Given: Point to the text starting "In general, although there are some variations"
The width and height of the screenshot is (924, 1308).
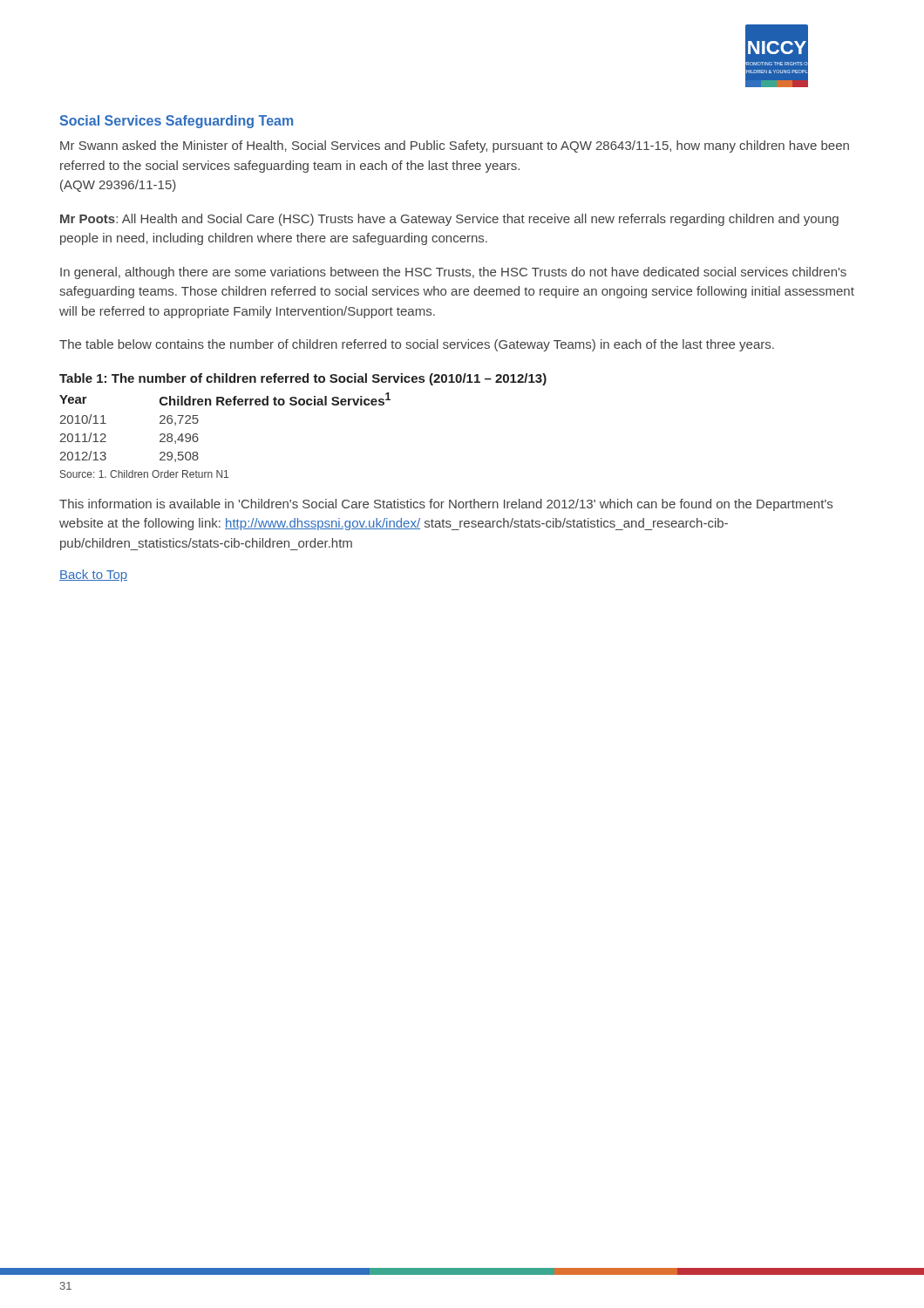Looking at the screenshot, I should [x=457, y=291].
